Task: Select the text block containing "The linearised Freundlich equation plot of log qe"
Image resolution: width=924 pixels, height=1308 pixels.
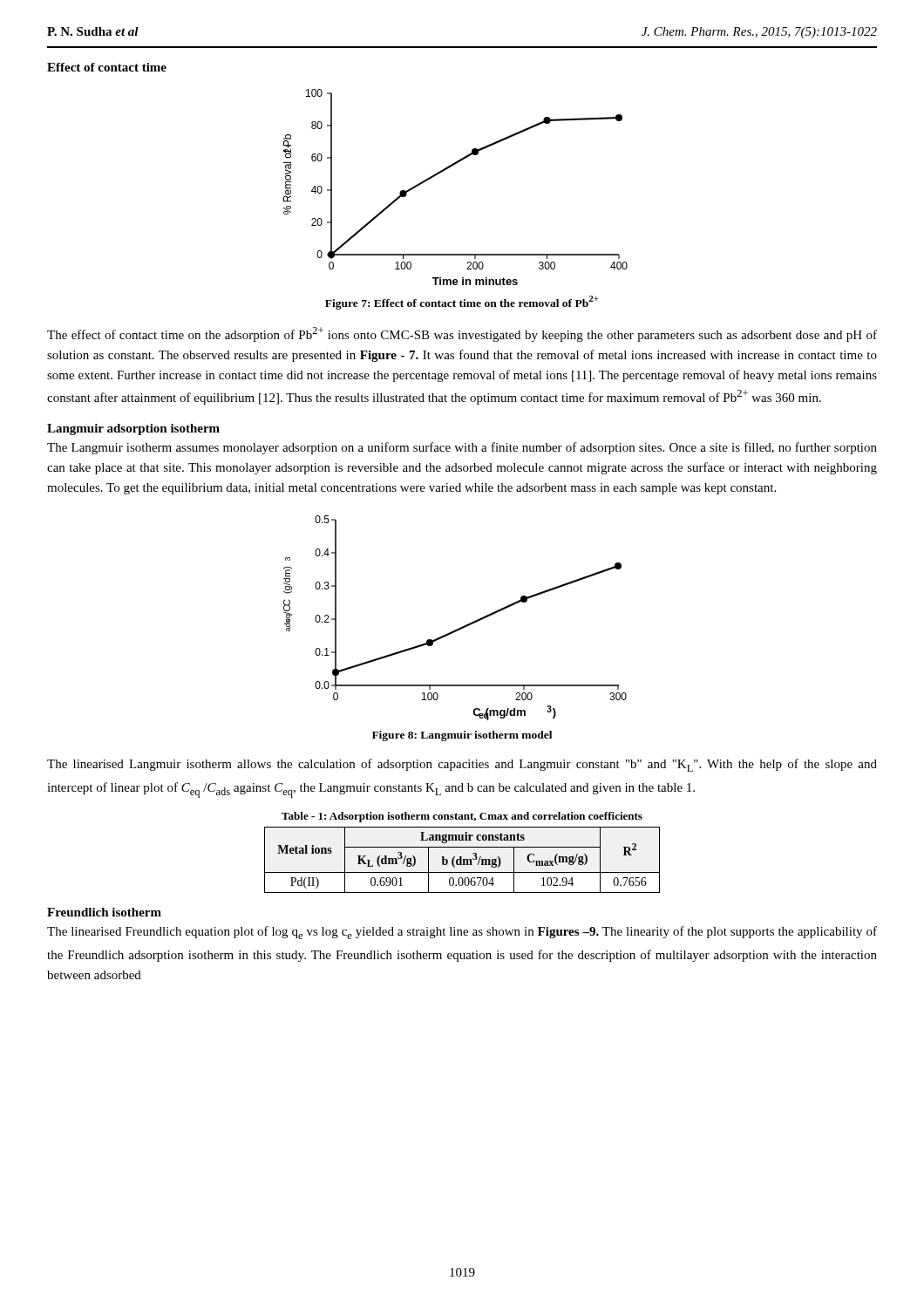Action: [462, 953]
